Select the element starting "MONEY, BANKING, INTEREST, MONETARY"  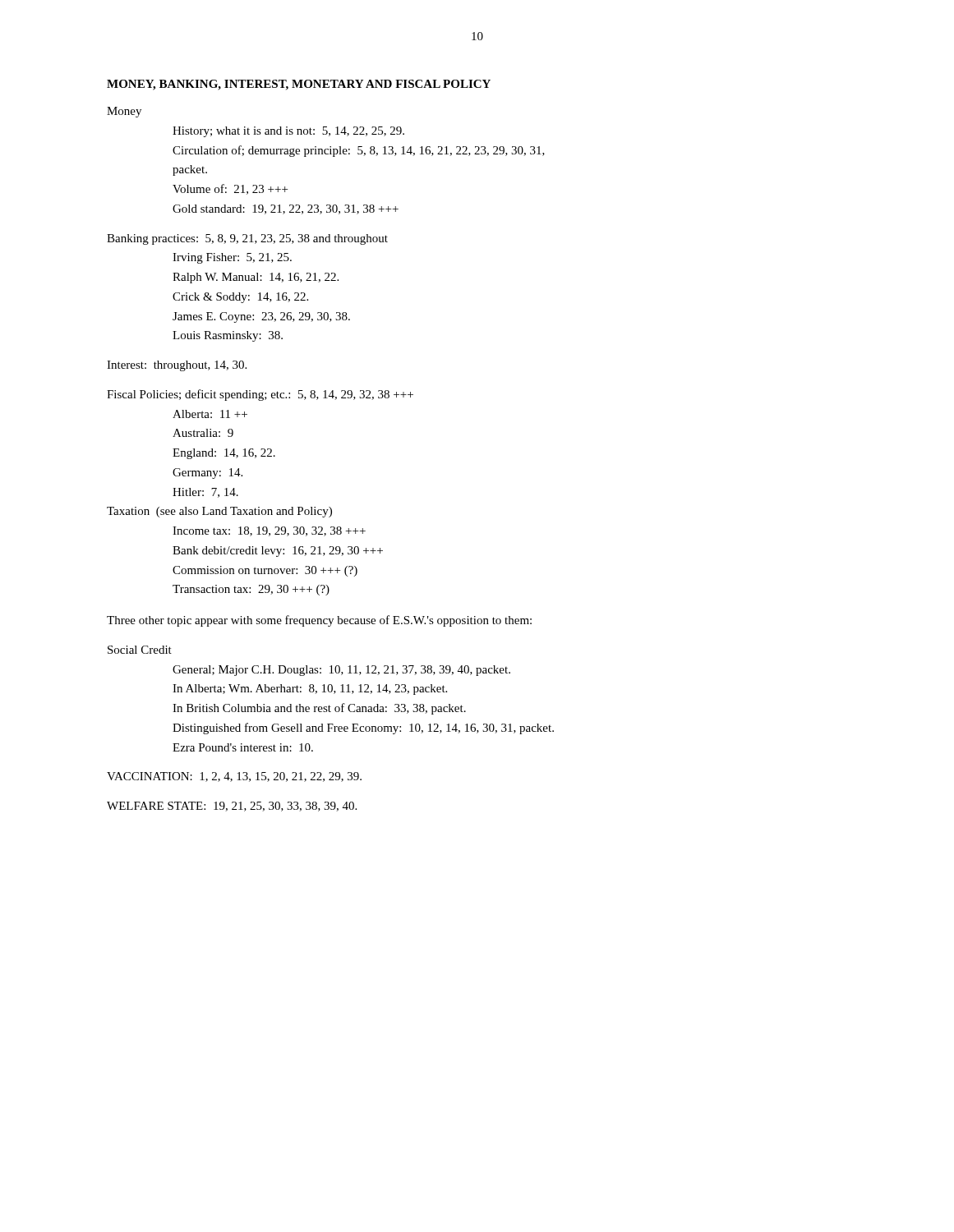(x=299, y=84)
